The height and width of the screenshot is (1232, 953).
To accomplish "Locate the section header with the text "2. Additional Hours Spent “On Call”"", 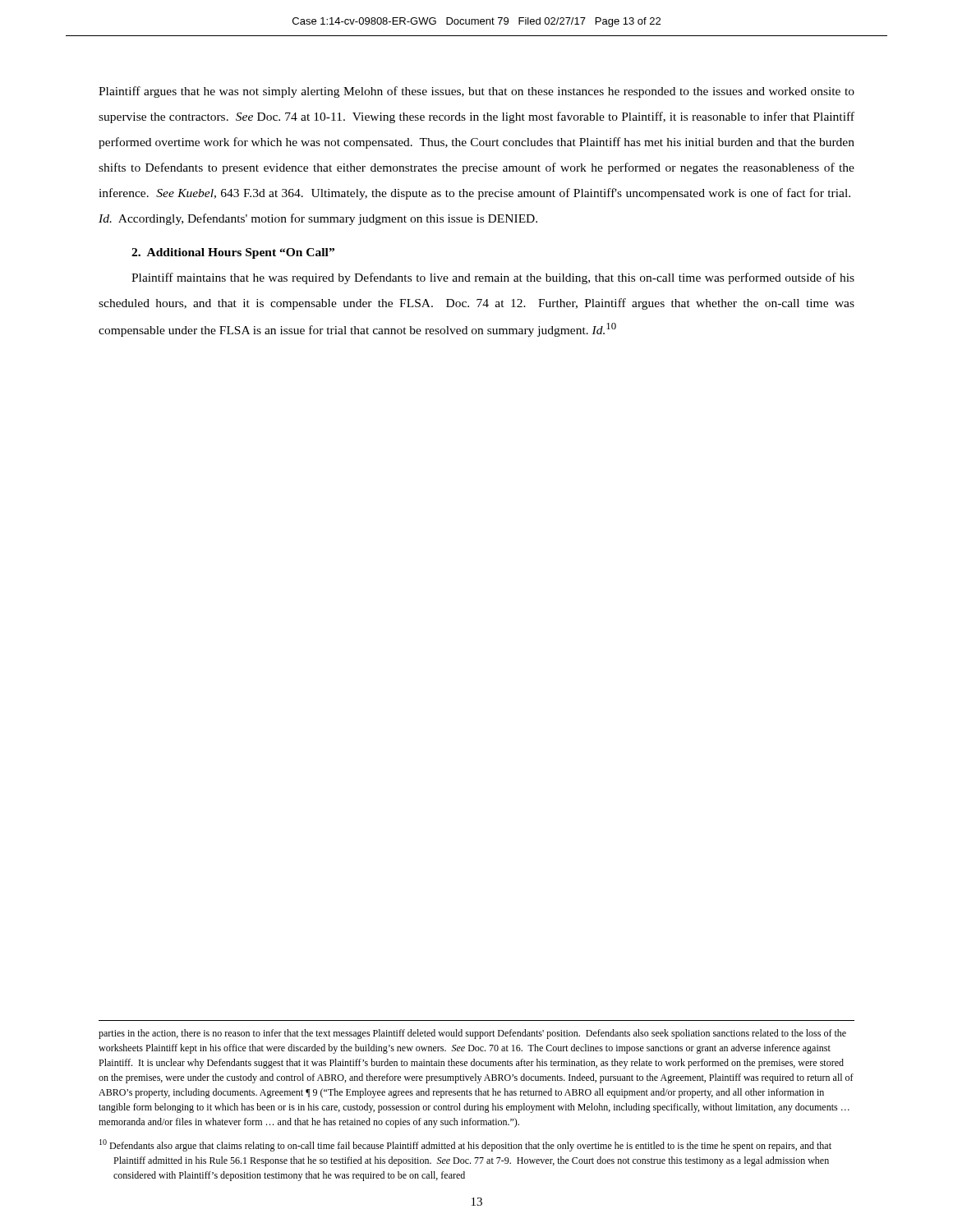I will [233, 252].
